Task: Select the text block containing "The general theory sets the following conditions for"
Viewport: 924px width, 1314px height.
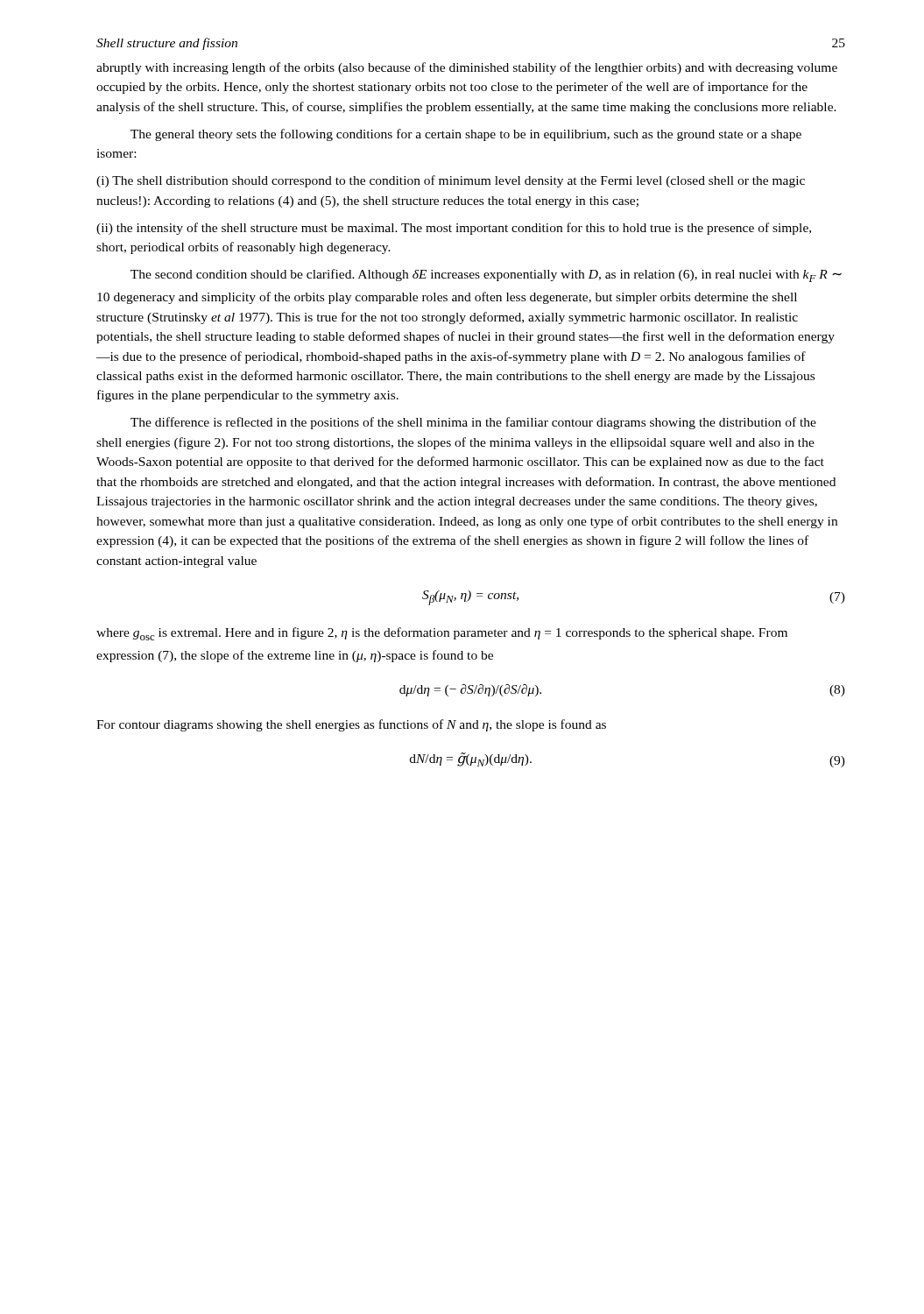Action: tap(471, 144)
